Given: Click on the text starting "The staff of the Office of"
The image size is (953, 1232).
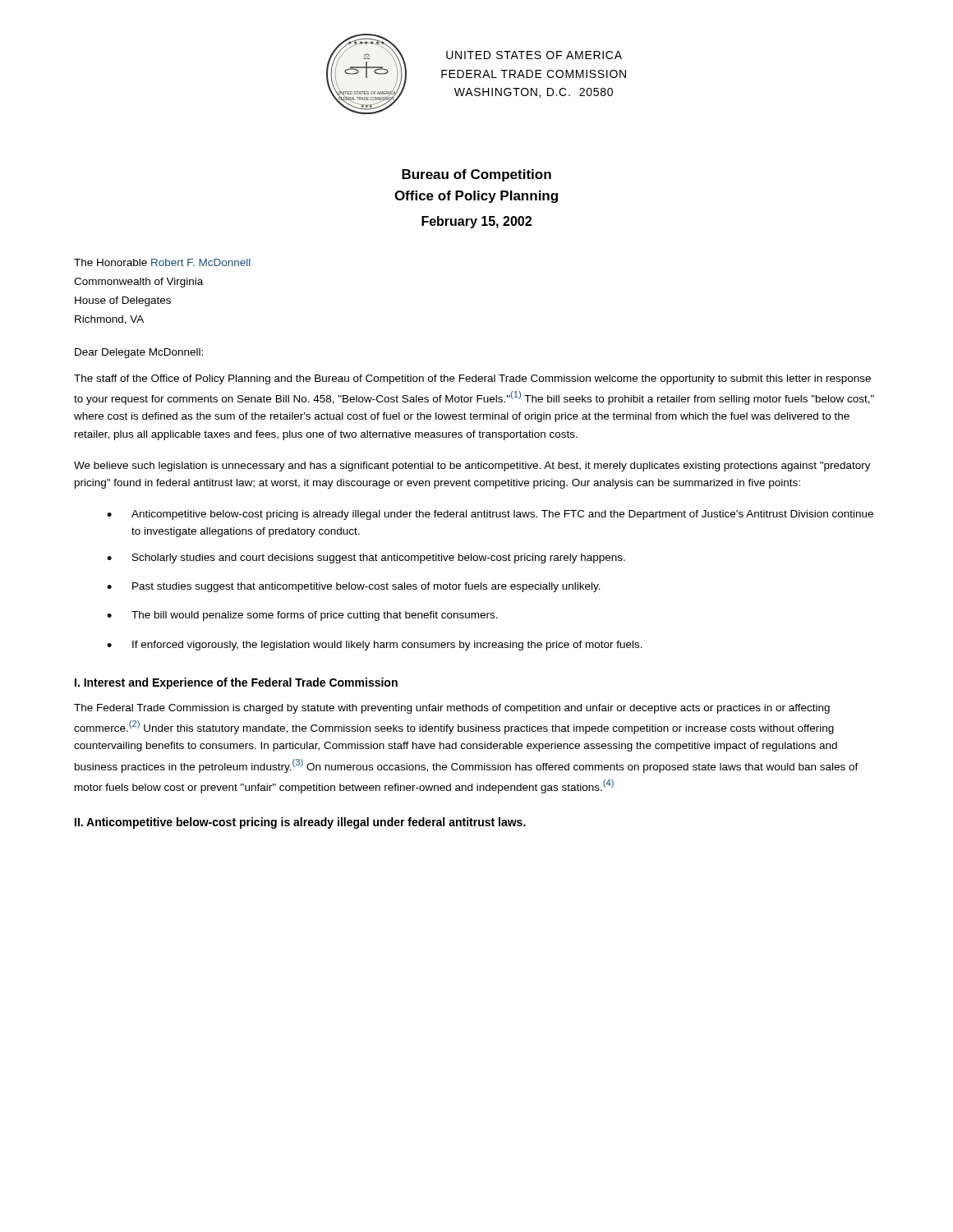Looking at the screenshot, I should pos(474,406).
